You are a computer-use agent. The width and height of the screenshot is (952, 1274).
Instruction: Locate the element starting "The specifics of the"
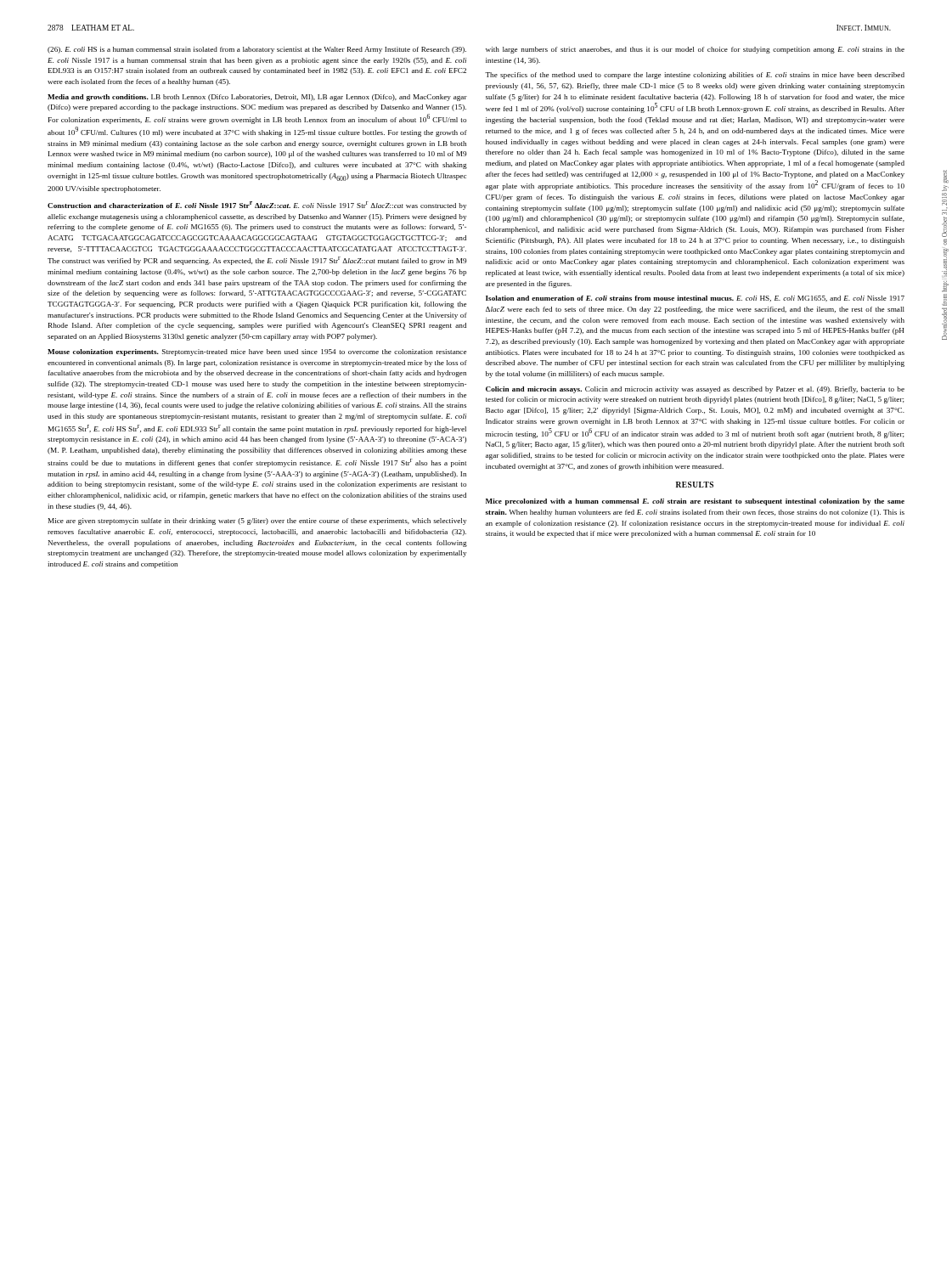pyautogui.click(x=695, y=179)
